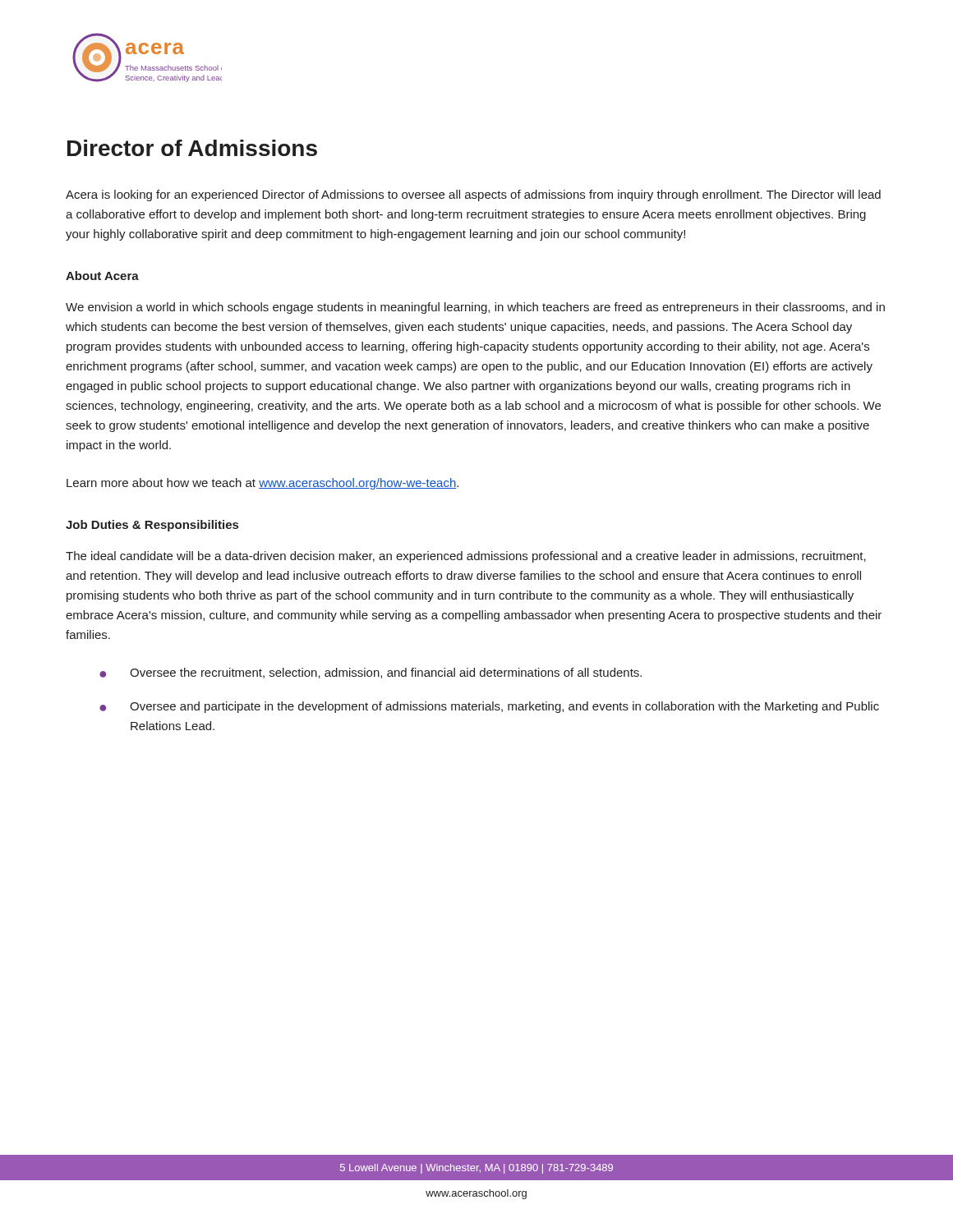Find the block starting "Director of Admissions"
This screenshot has height=1232, width=953.
192,148
